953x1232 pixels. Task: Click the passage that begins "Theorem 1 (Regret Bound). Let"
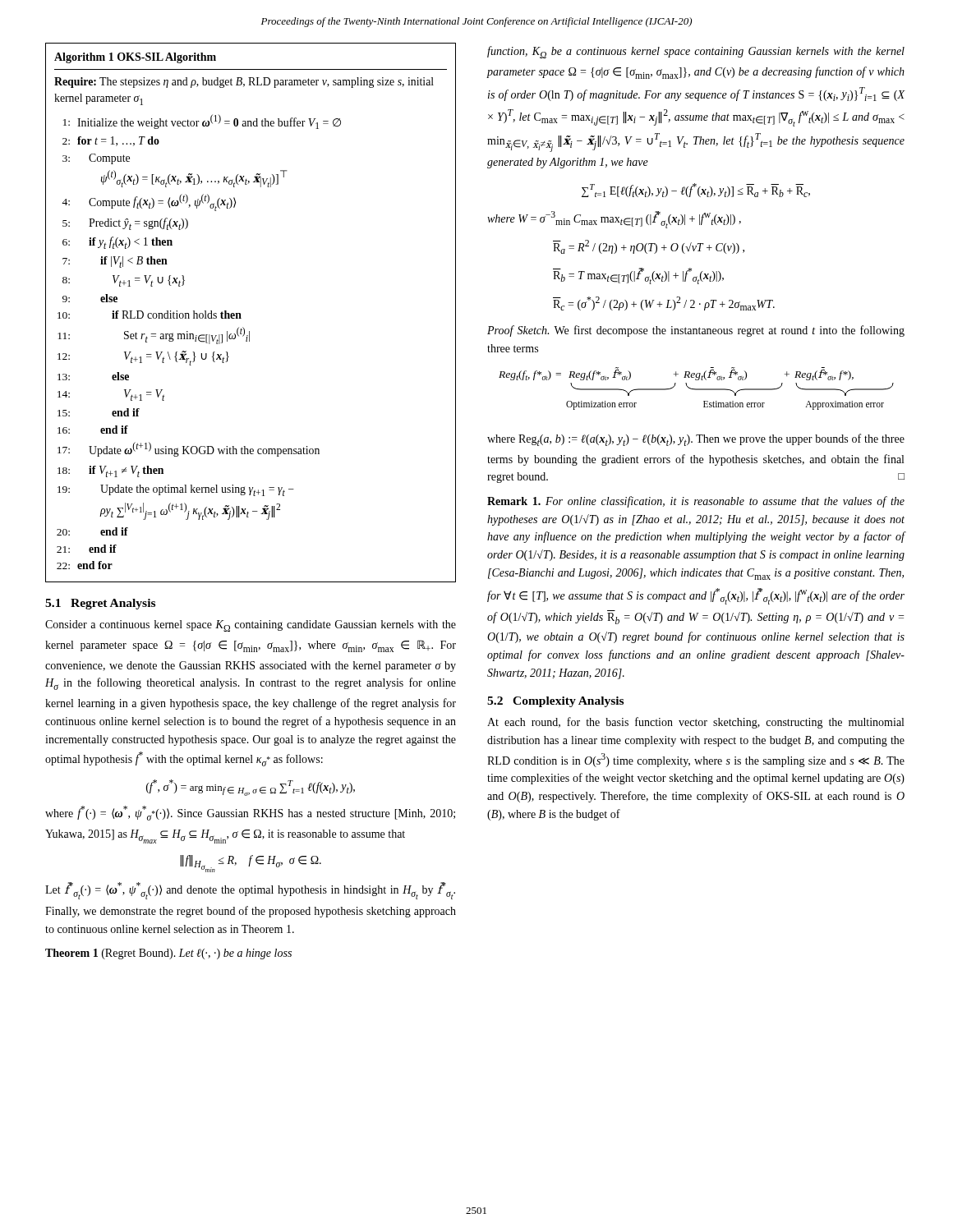click(169, 953)
